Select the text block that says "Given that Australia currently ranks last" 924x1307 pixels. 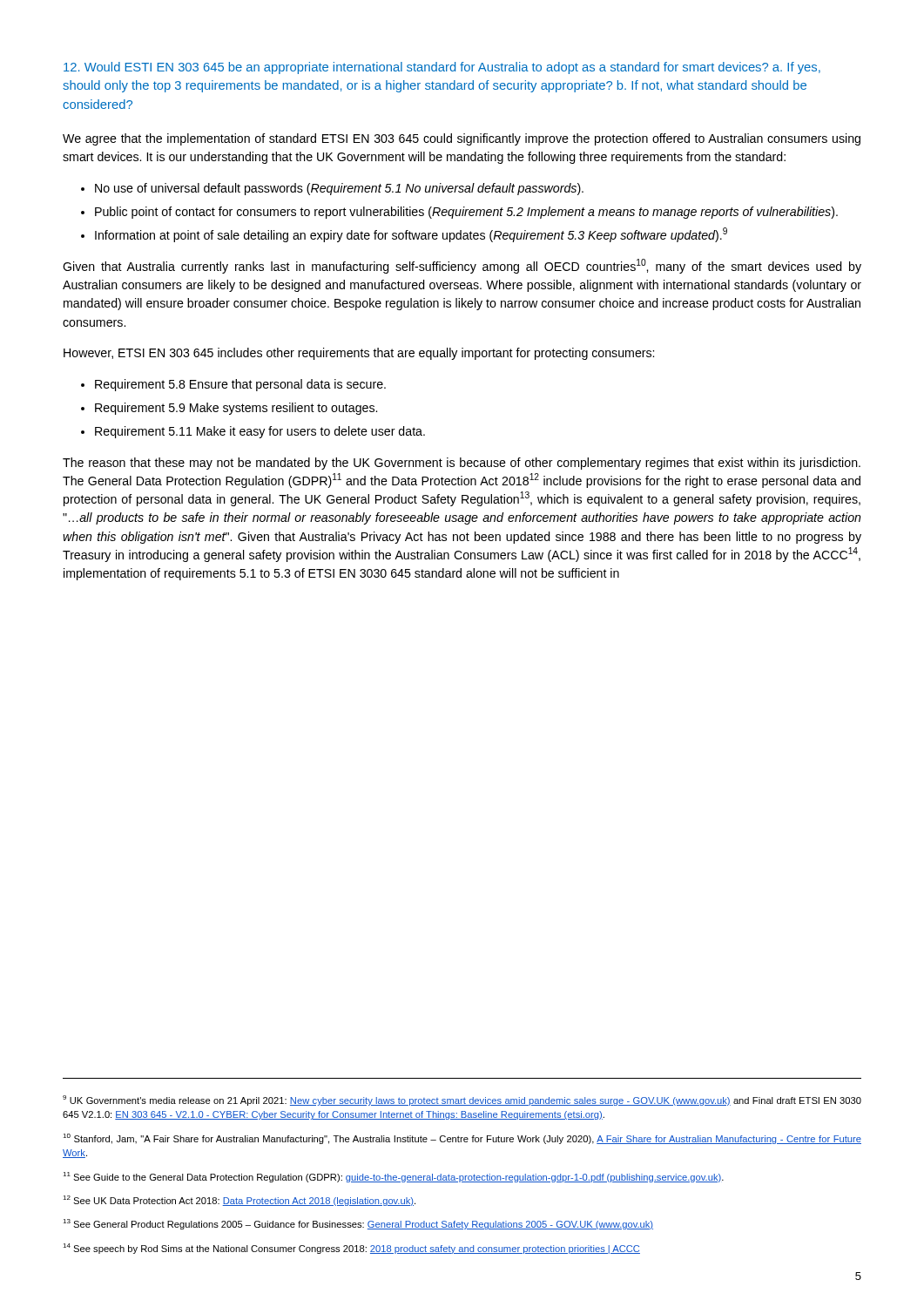(462, 295)
